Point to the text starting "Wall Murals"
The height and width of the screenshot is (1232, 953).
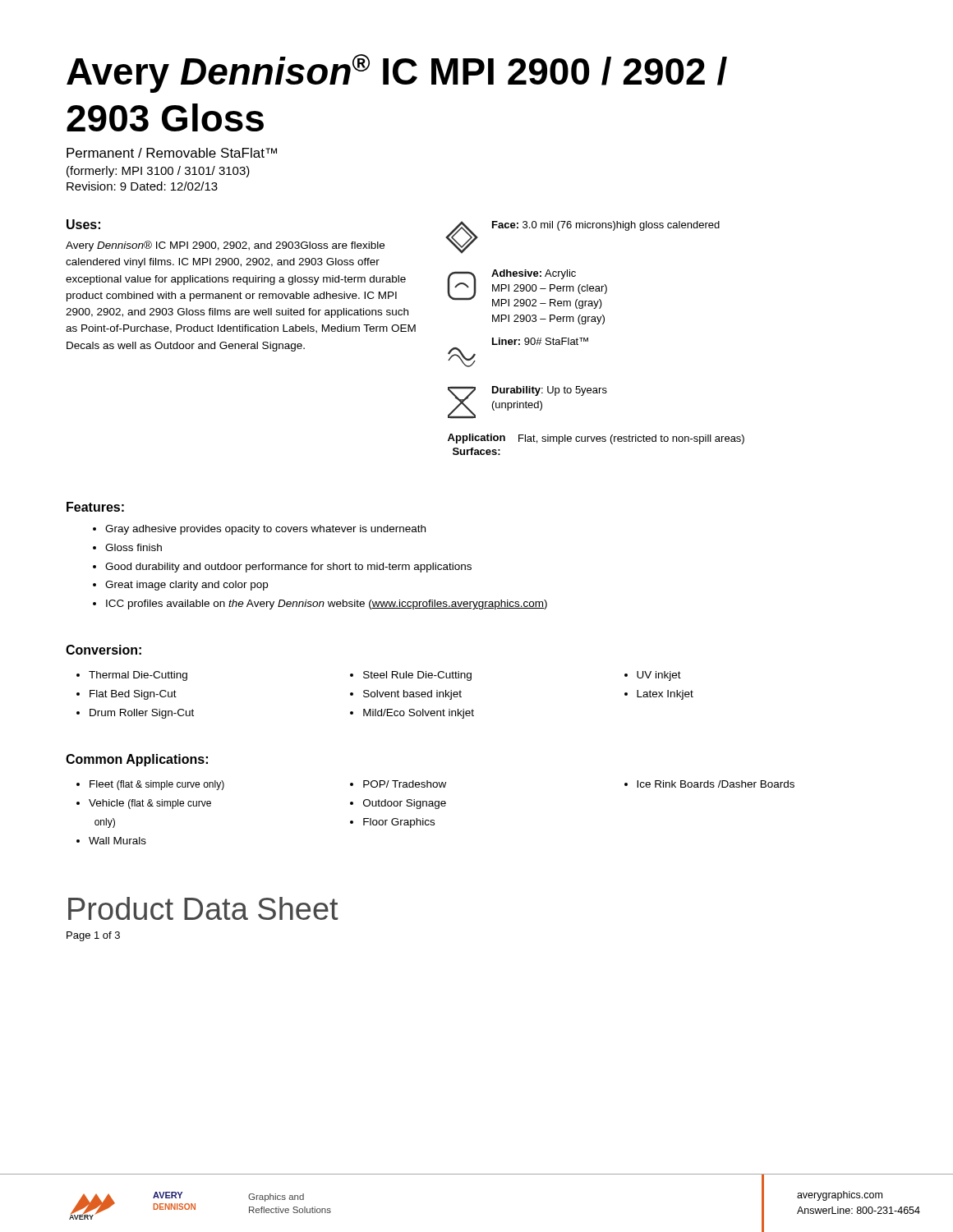pos(118,841)
